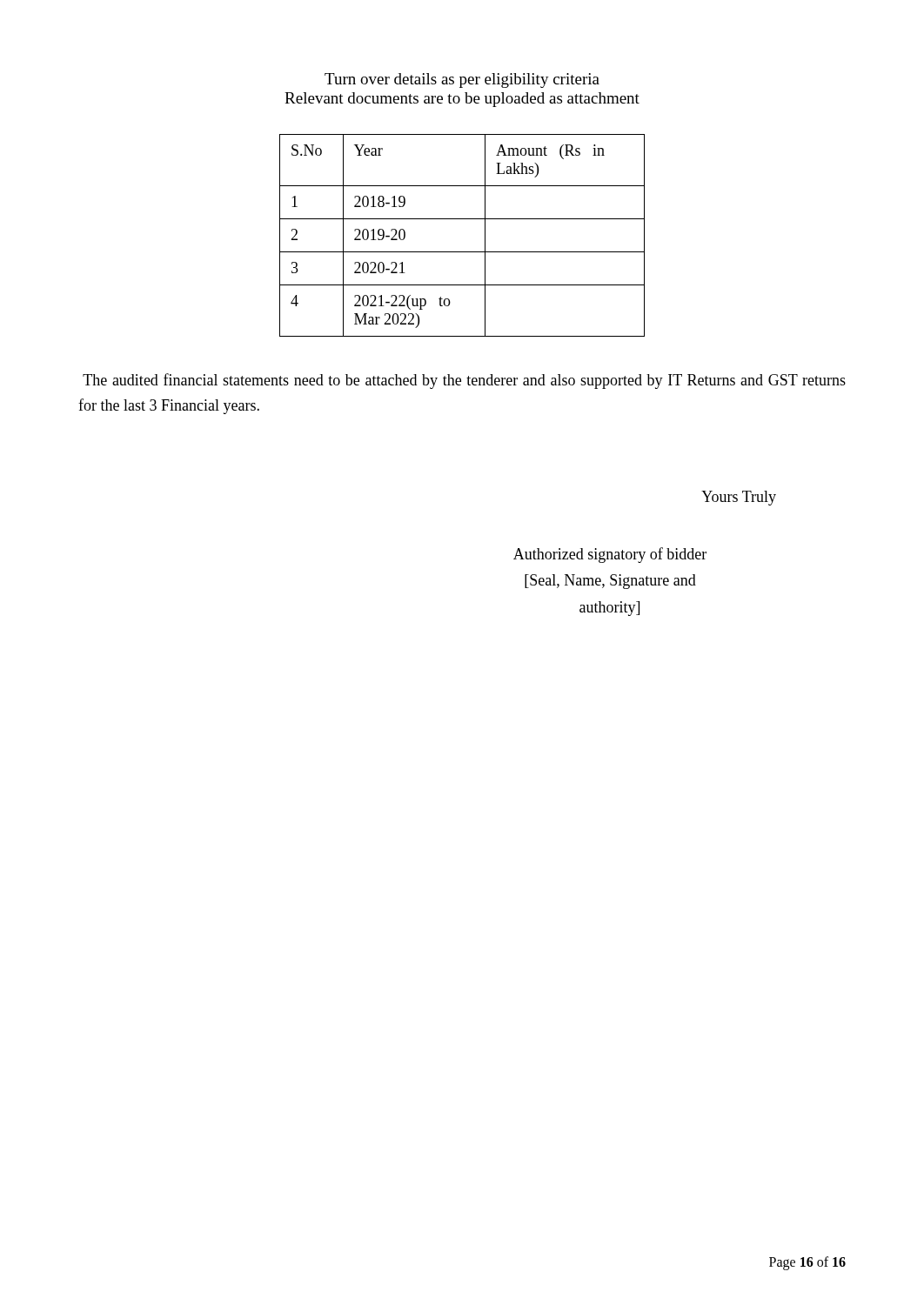Viewport: 924px width, 1305px height.
Task: Click a table
Action: (x=462, y=235)
